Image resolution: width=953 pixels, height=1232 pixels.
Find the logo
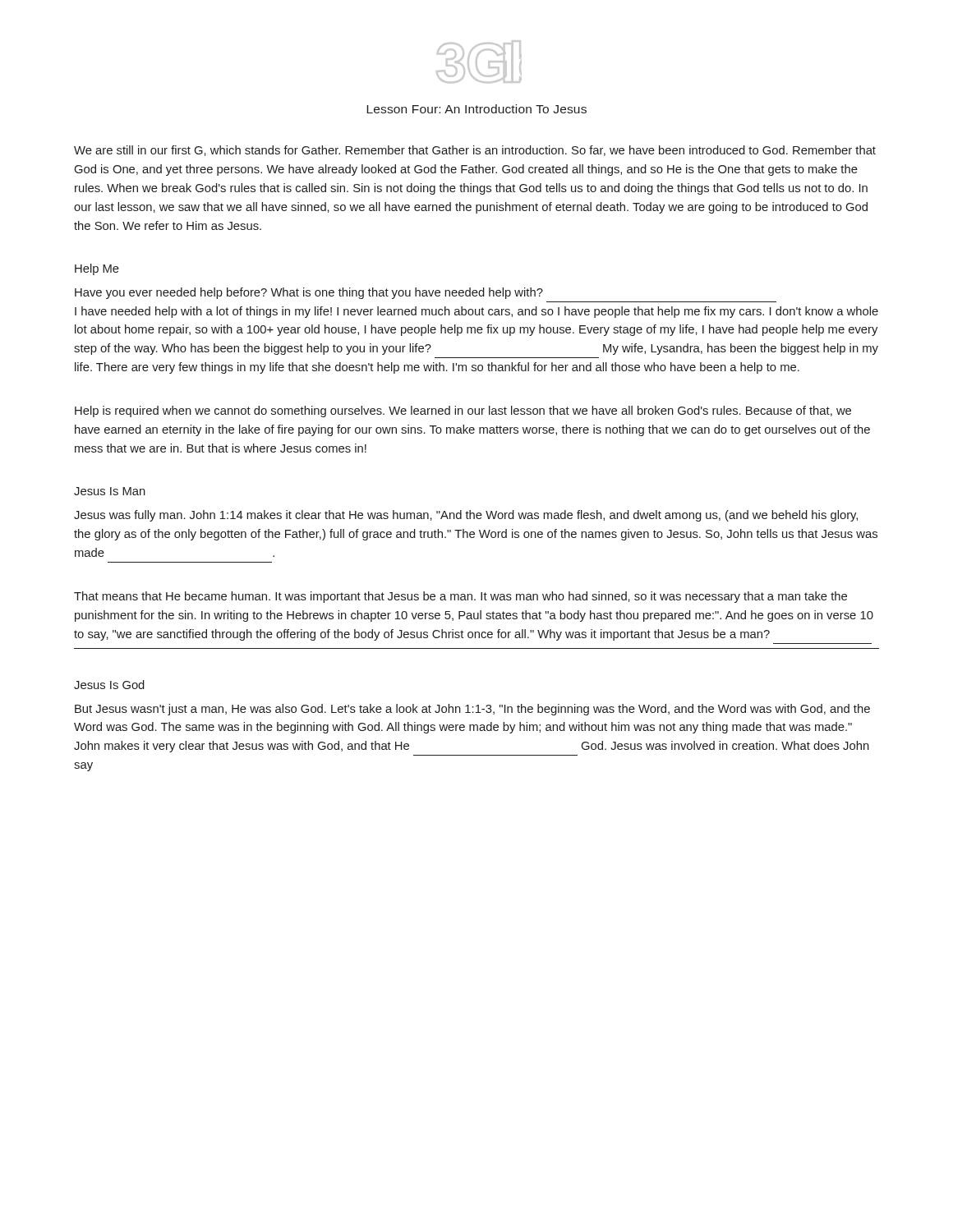pos(476,48)
